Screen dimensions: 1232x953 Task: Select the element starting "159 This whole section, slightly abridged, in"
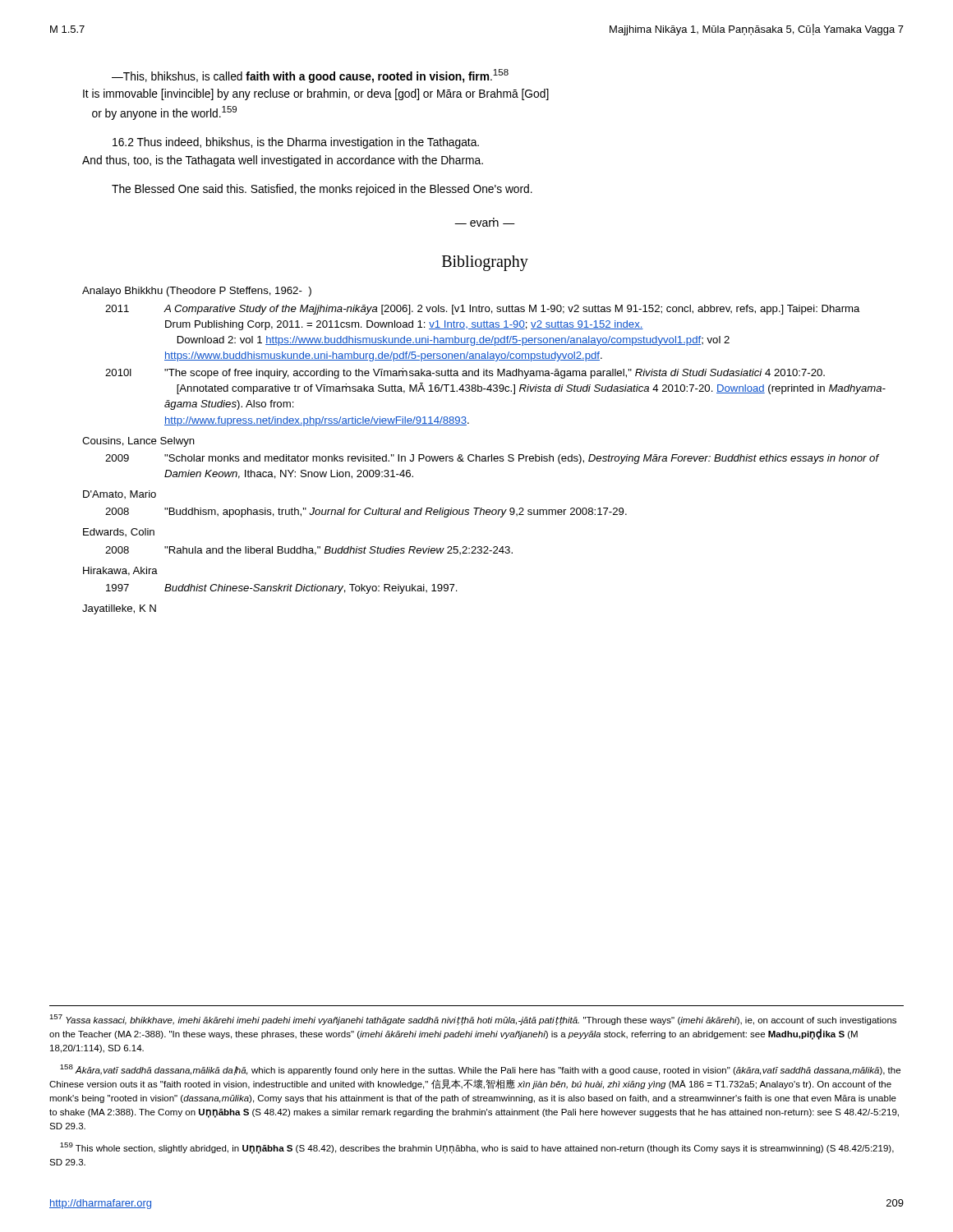(x=472, y=1153)
